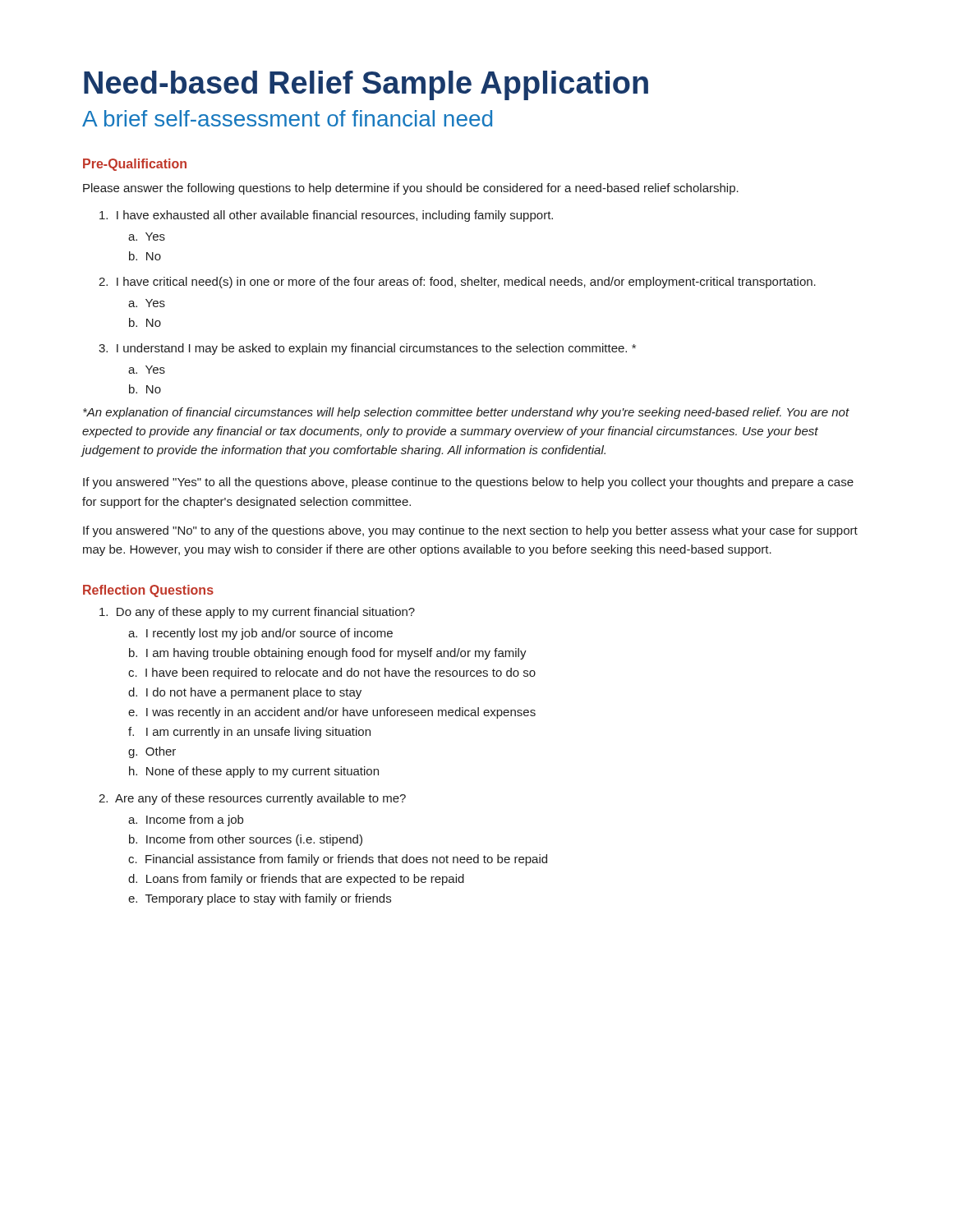Select the text block that says "An explanation of"
Viewport: 953px width, 1232px height.
coord(476,431)
